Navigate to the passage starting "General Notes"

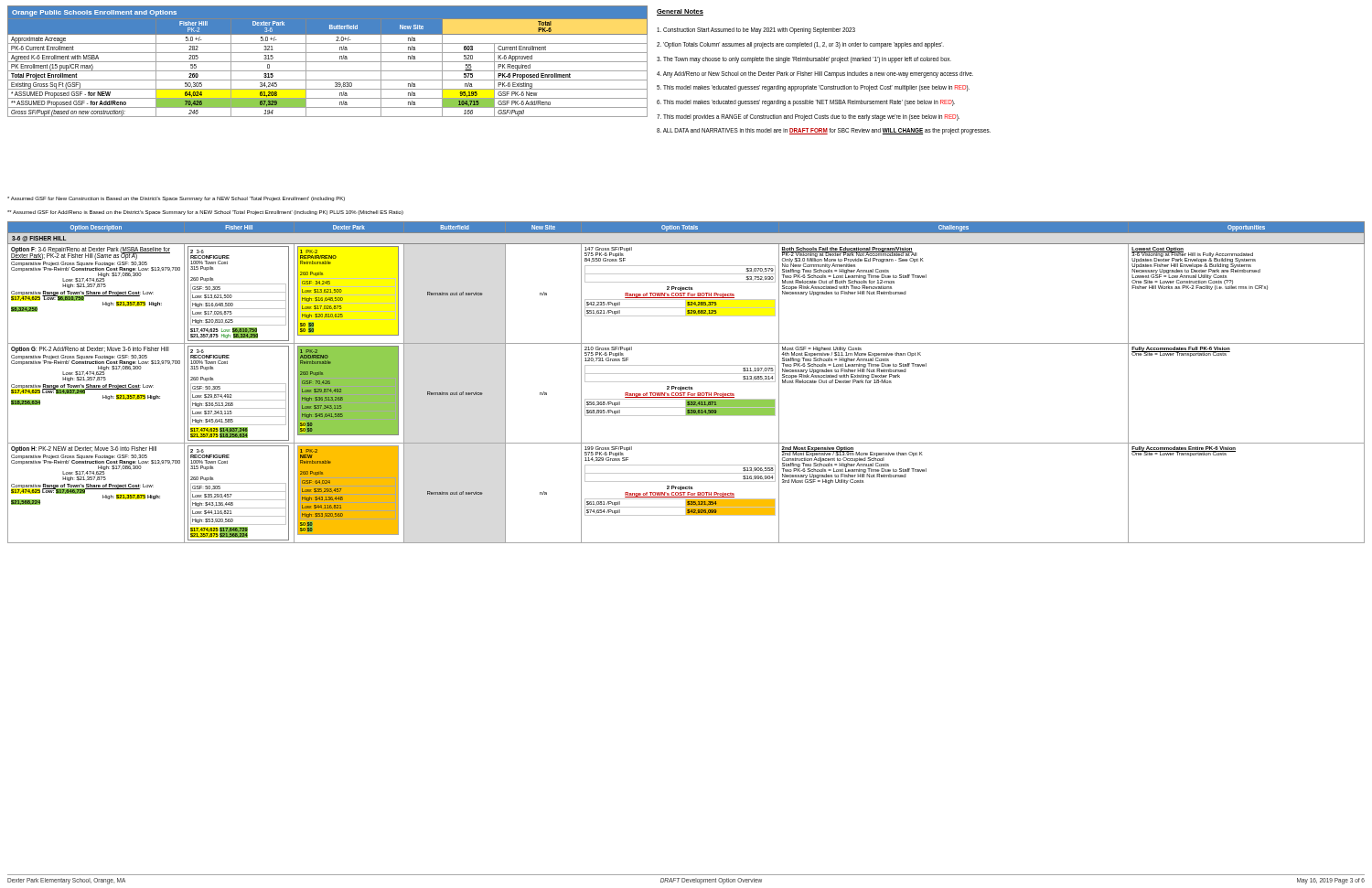[680, 11]
